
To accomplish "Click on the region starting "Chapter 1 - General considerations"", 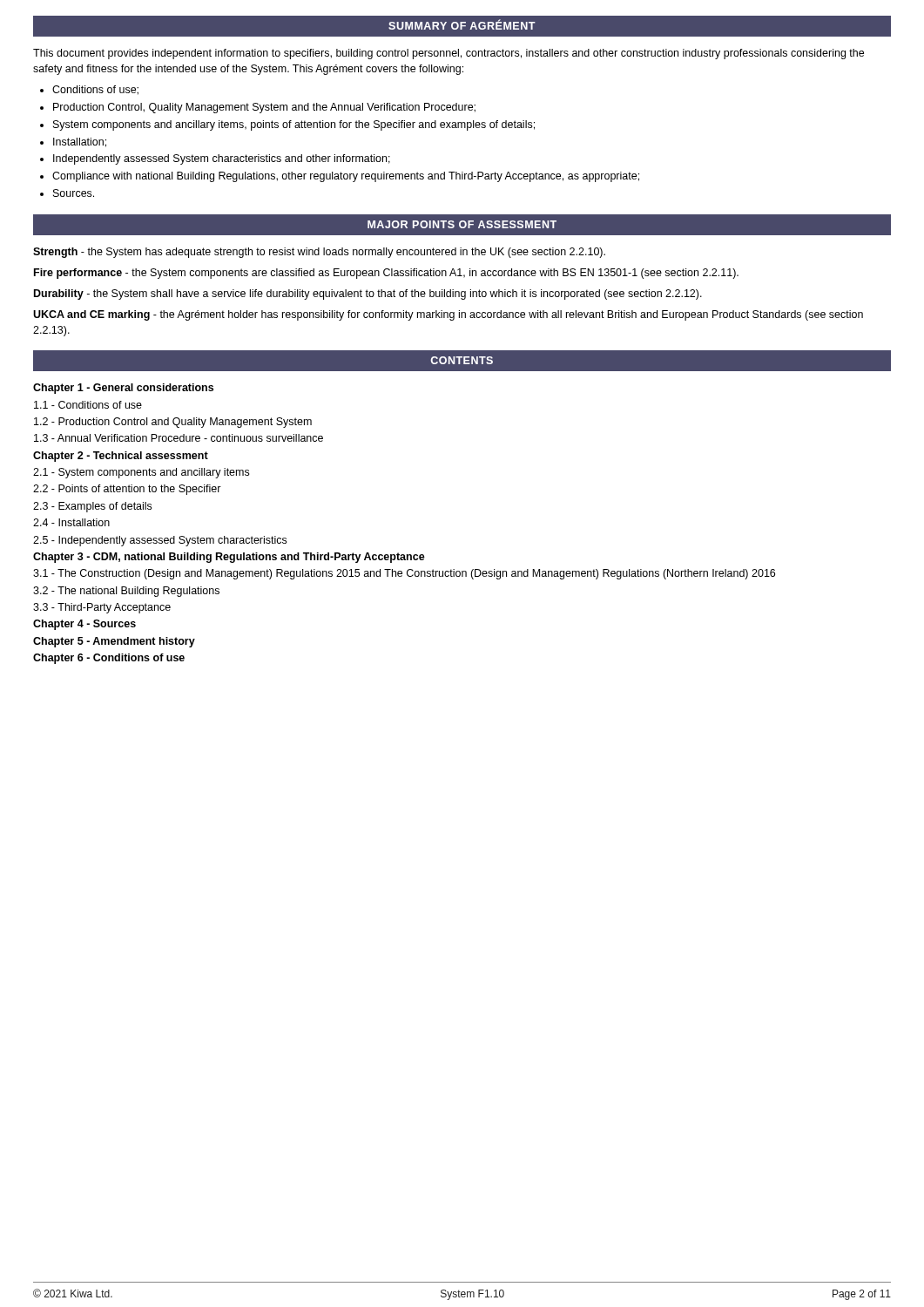I will pos(123,389).
